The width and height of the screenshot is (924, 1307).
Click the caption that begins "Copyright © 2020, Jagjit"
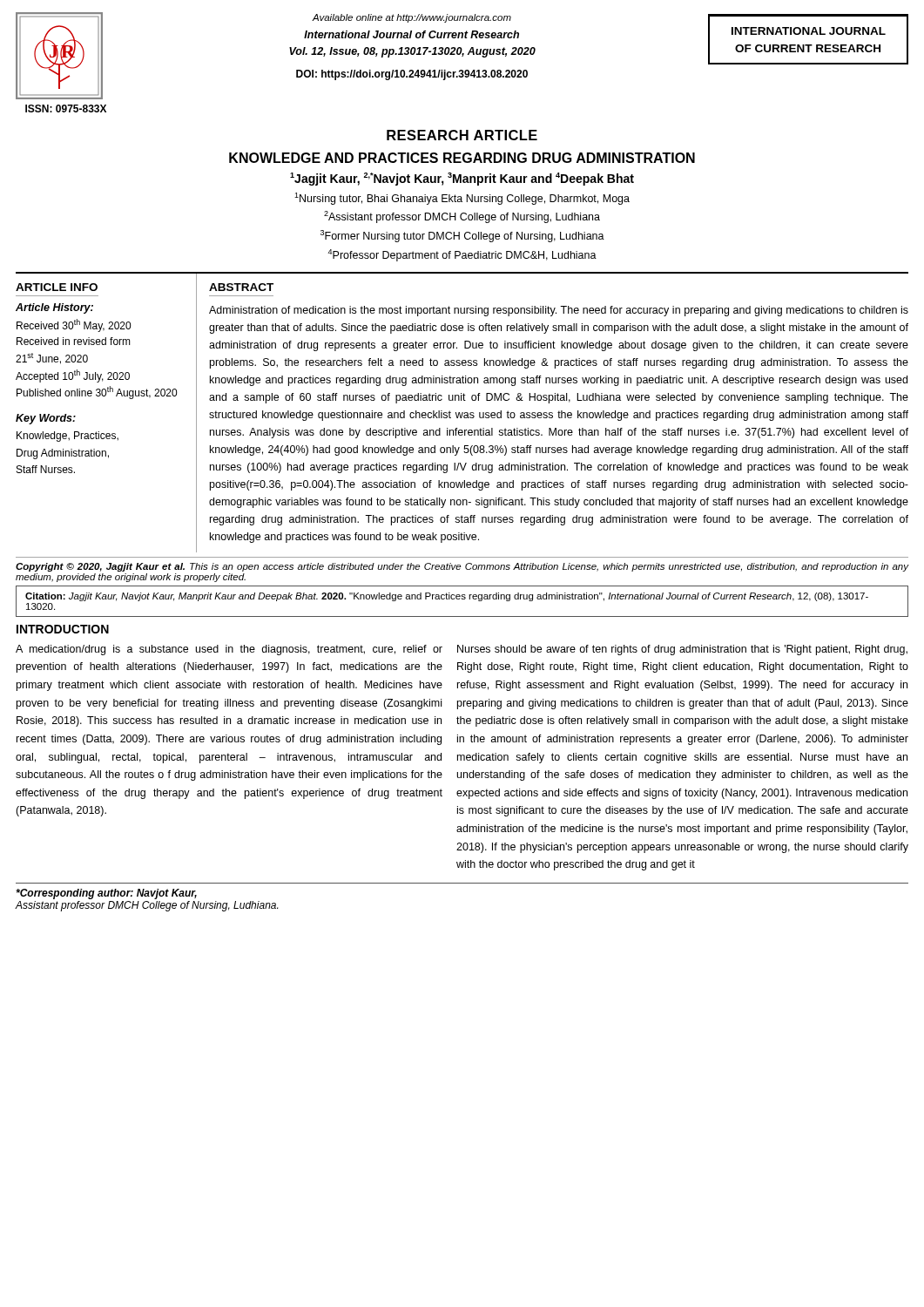(x=462, y=571)
